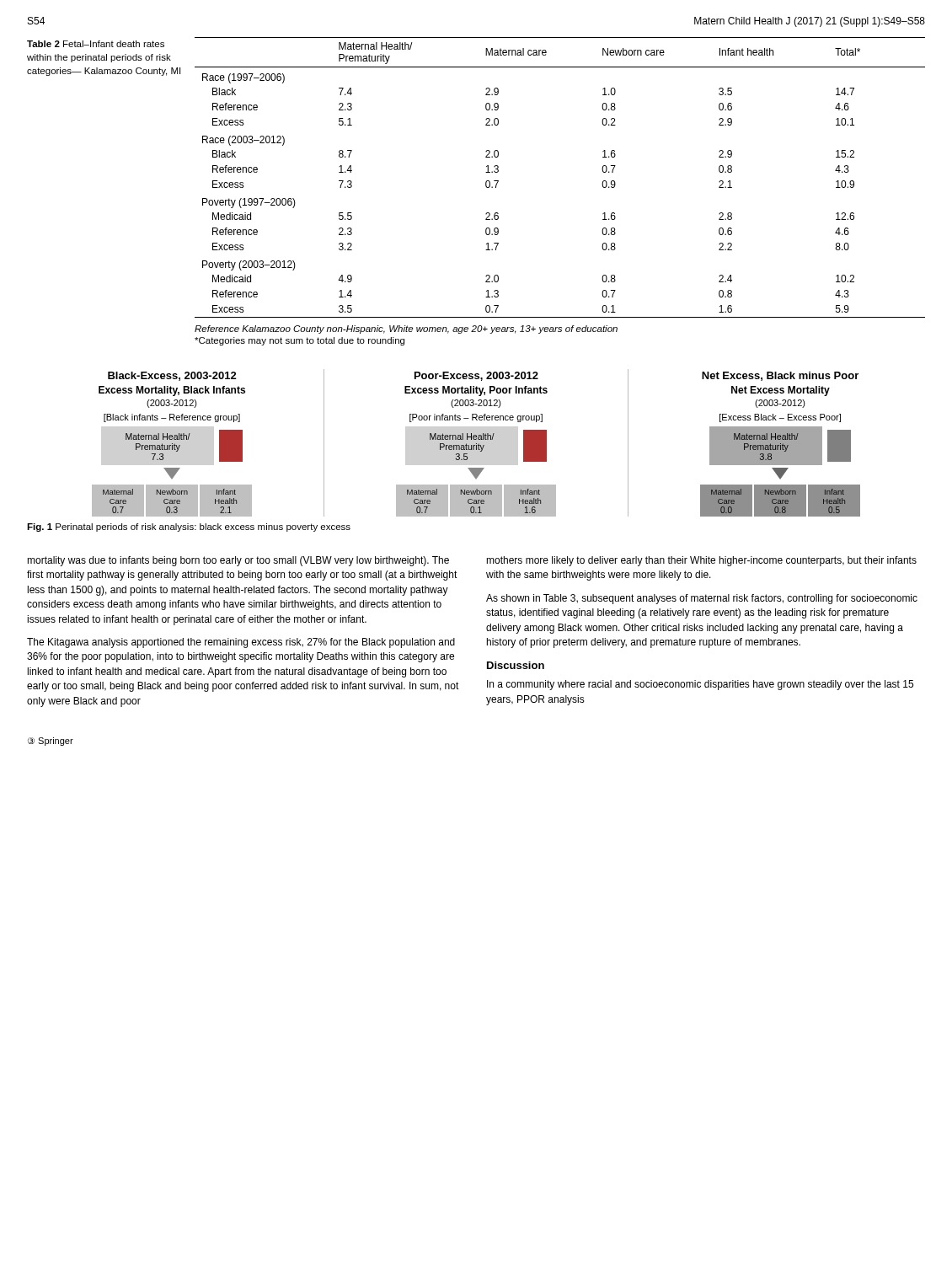Viewport: 952px width, 1264px height.
Task: Point to the passage starting "Categories may not sum to"
Action: point(300,340)
